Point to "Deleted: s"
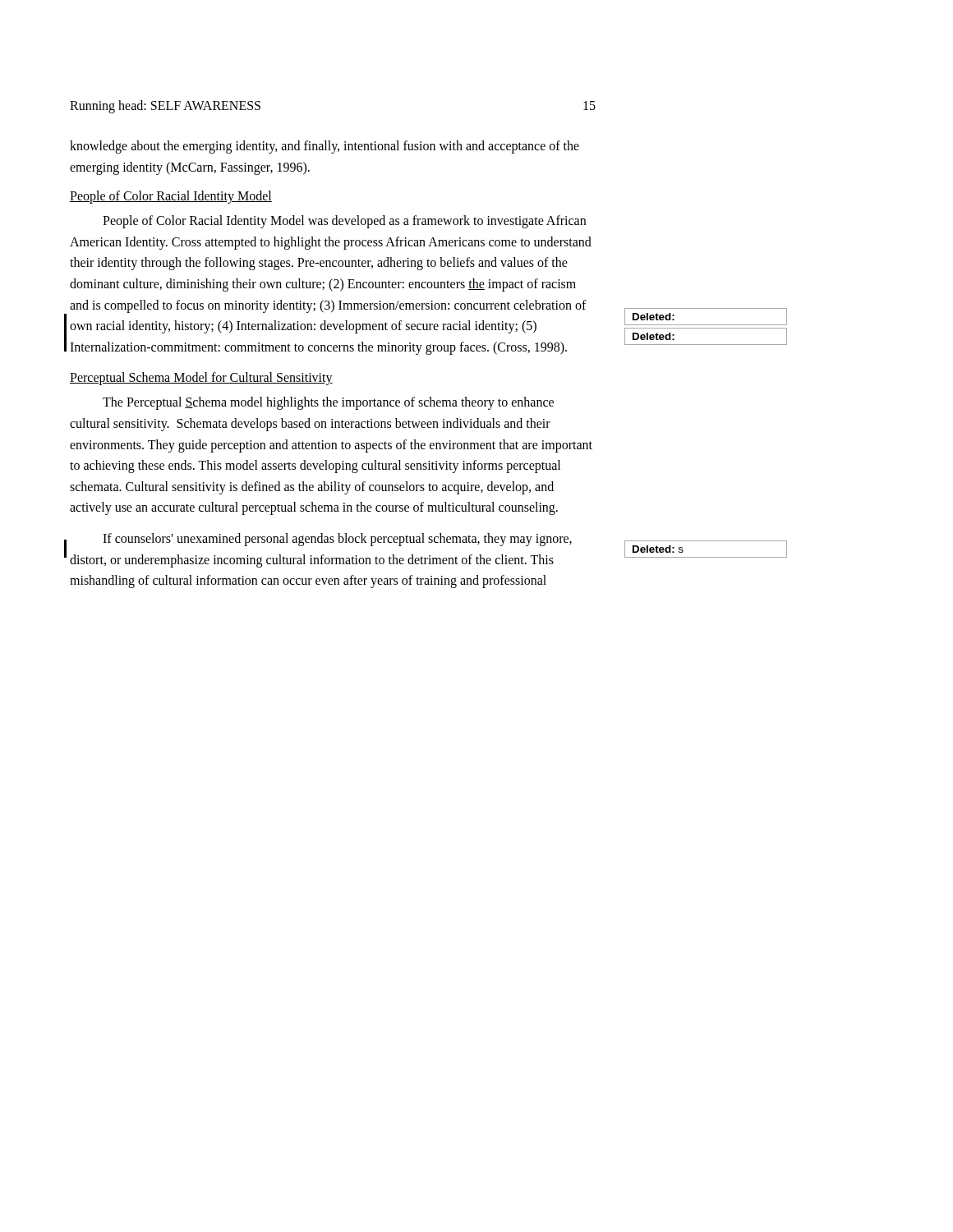This screenshot has width=953, height=1232. (x=658, y=549)
